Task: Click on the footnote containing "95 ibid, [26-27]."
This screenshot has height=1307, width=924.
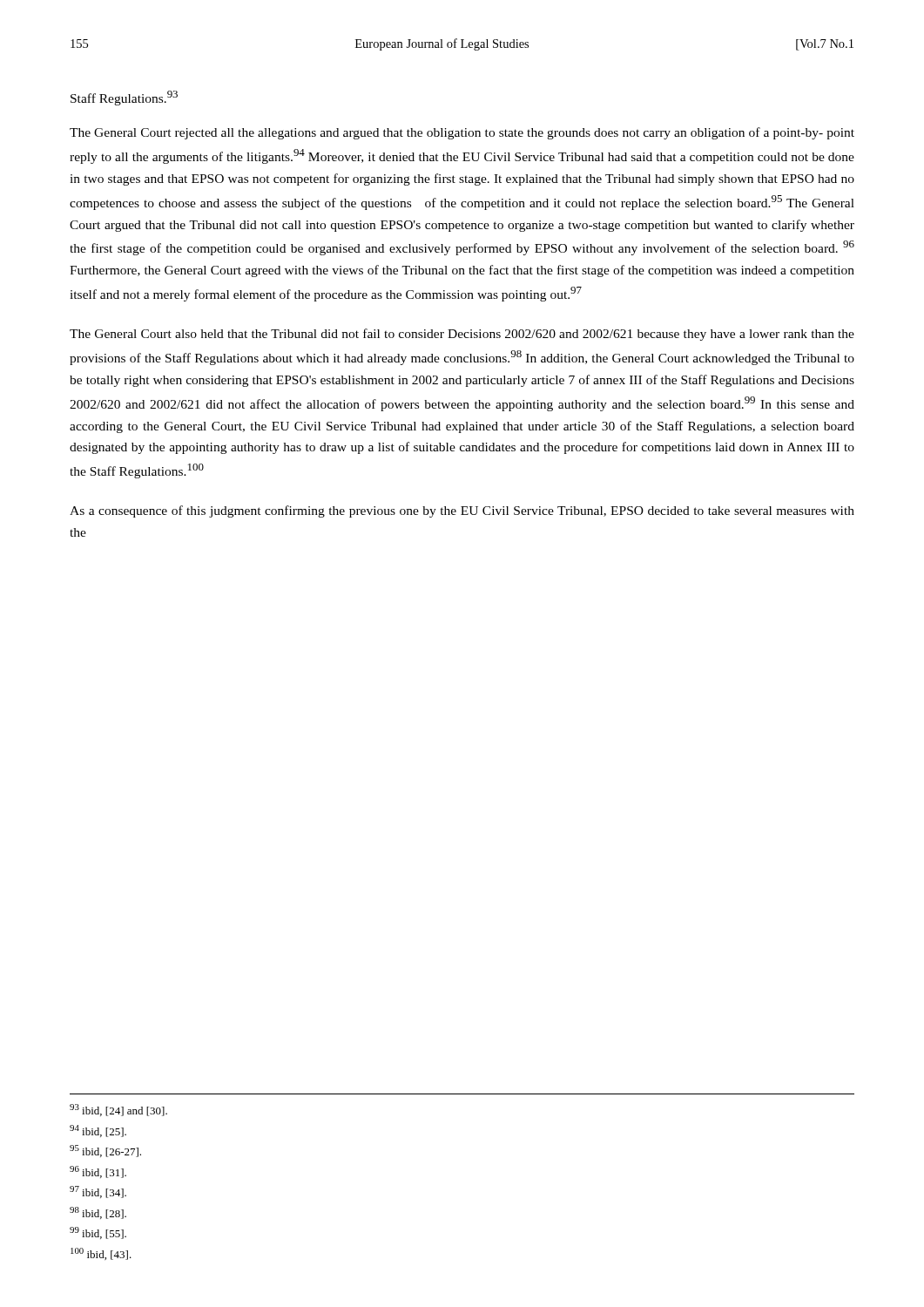Action: [105, 1151]
